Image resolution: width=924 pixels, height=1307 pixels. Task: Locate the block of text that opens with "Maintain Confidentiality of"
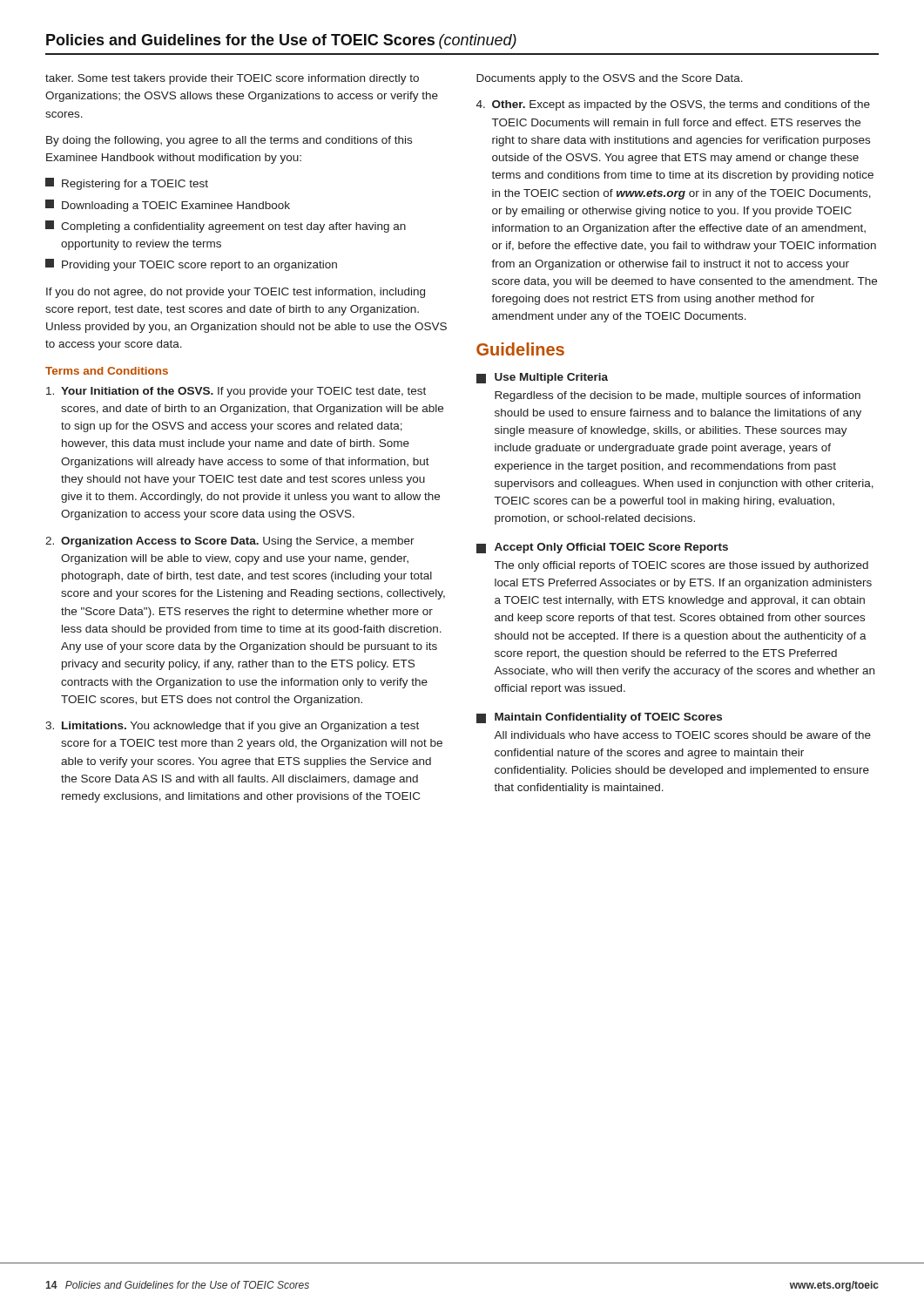[677, 753]
